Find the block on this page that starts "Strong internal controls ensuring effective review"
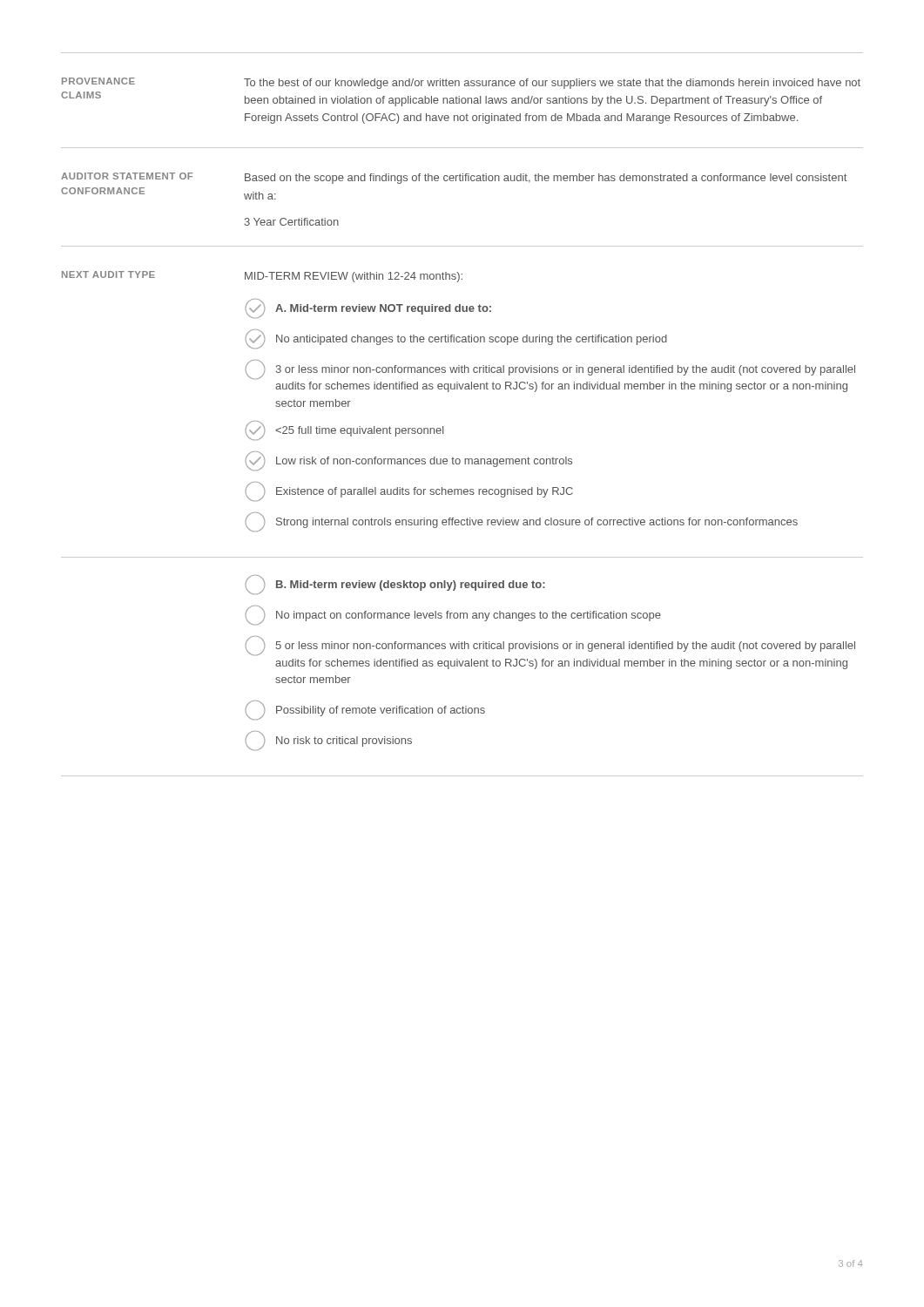Viewport: 924px width, 1307px height. click(x=537, y=522)
